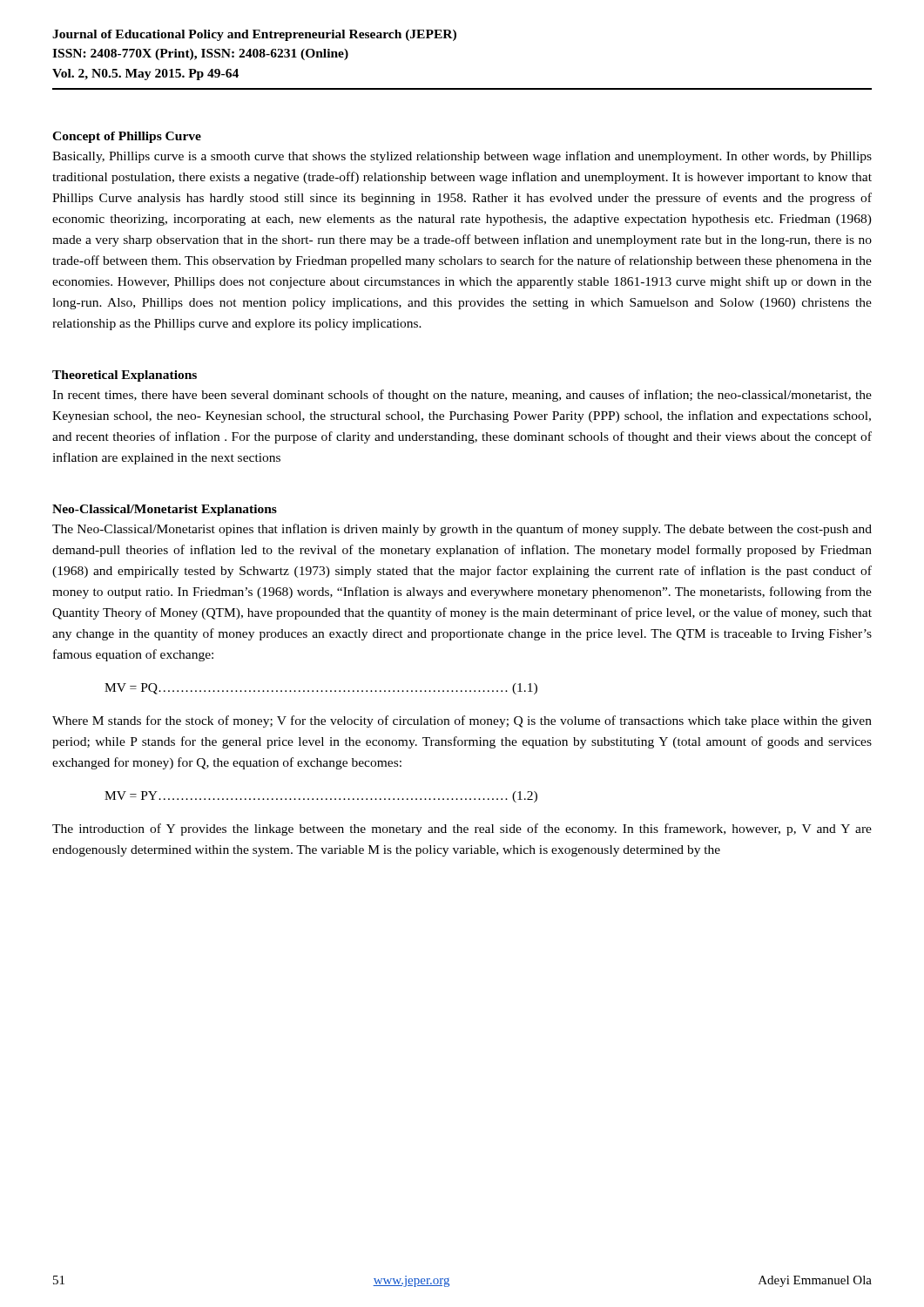This screenshot has height=1307, width=924.
Task: Find the text block with the text "The introduction of Y provides the linkage between"
Action: [x=462, y=839]
